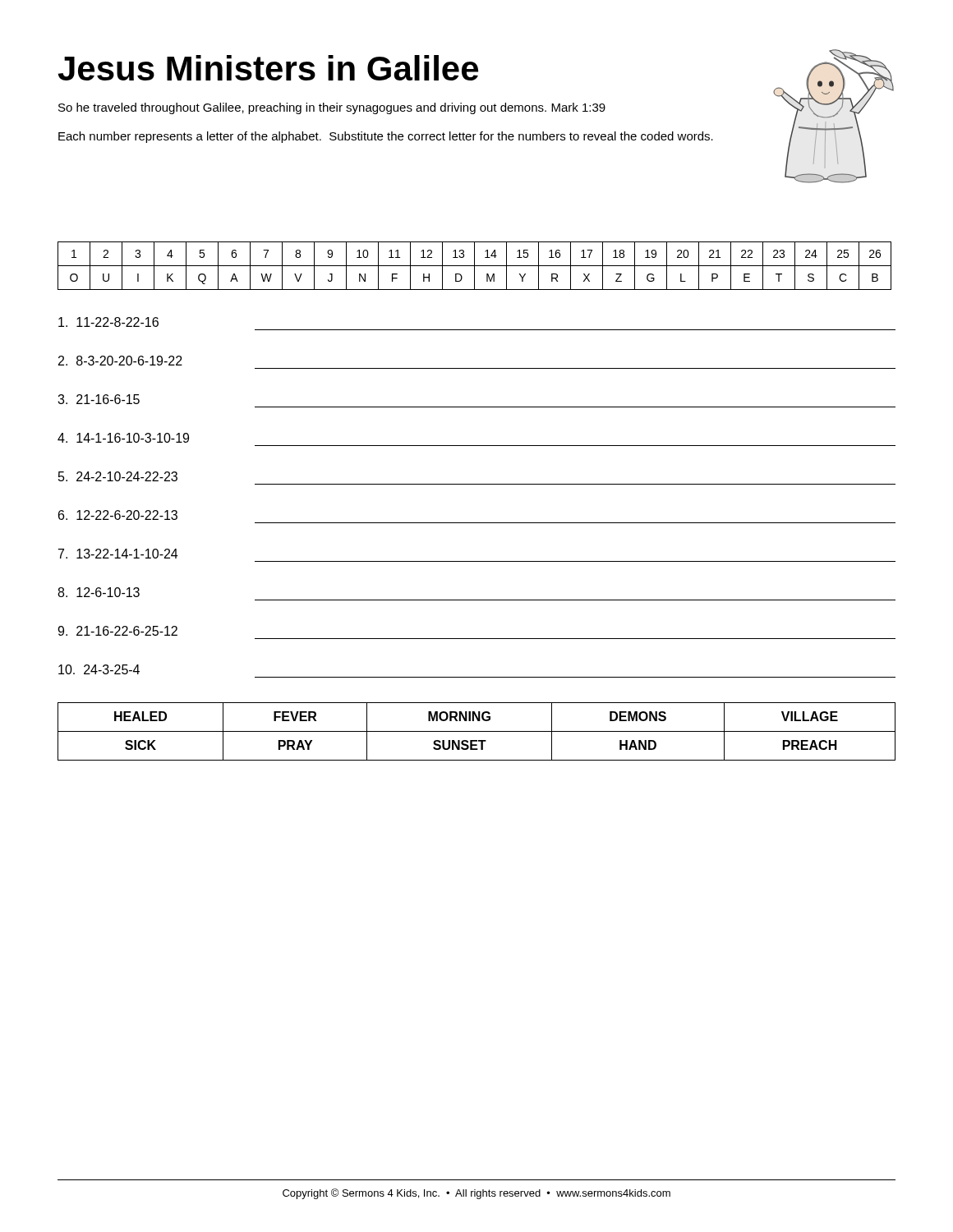Locate a illustration
This screenshot has width=953, height=1232.
click(826, 129)
